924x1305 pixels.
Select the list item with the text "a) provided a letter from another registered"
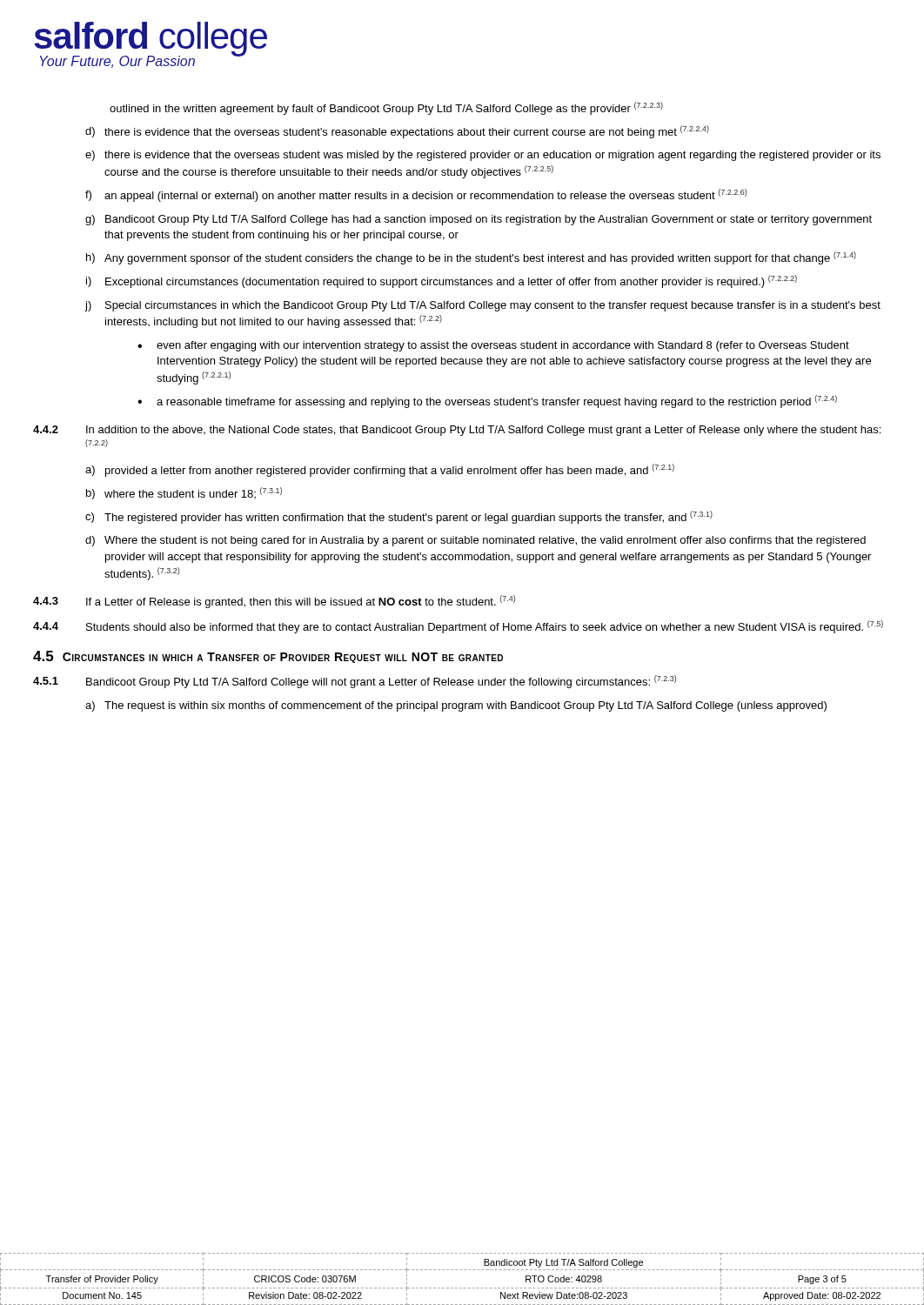pos(488,470)
